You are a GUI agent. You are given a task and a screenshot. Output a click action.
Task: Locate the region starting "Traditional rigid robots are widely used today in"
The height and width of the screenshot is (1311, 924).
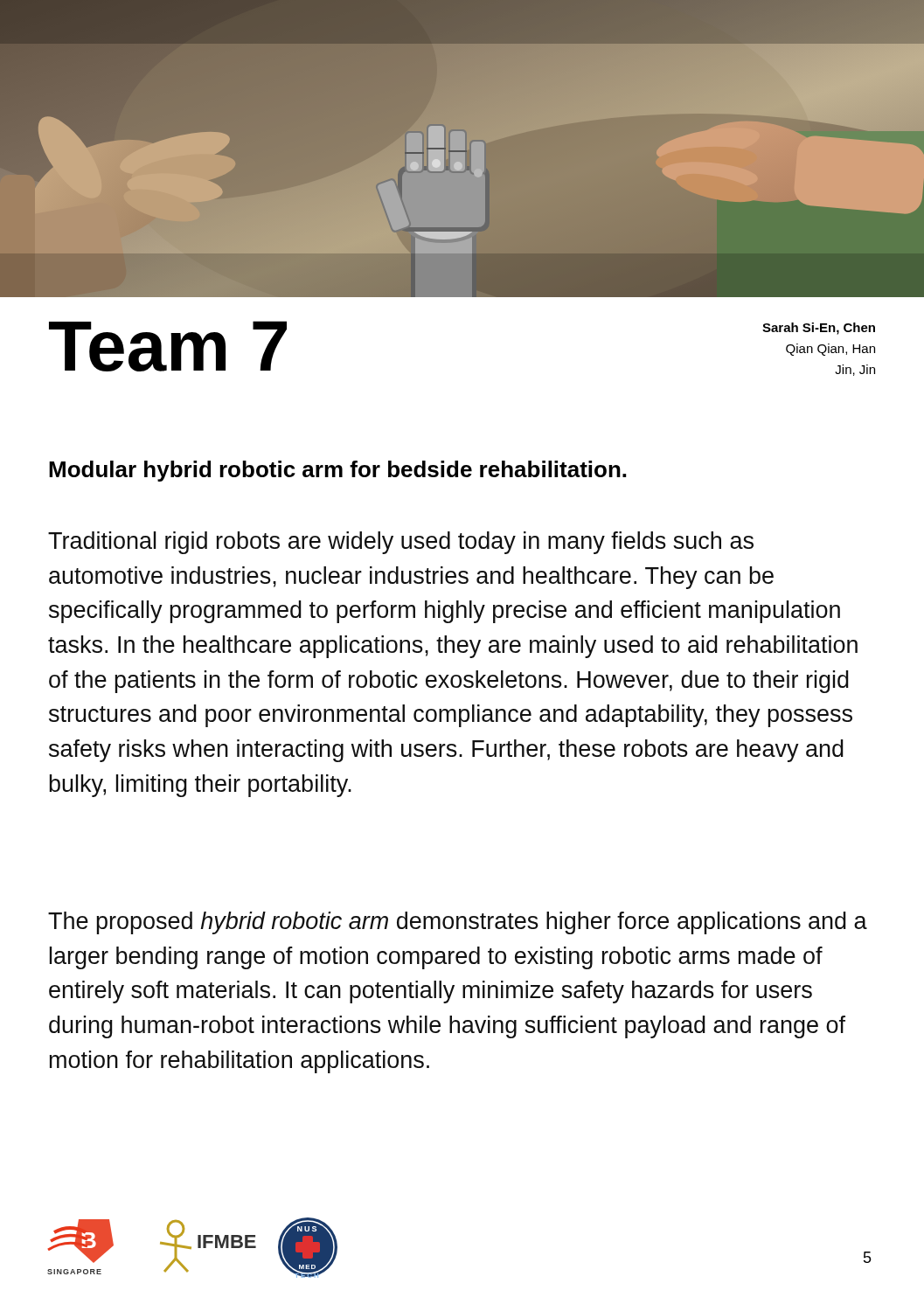(x=453, y=662)
